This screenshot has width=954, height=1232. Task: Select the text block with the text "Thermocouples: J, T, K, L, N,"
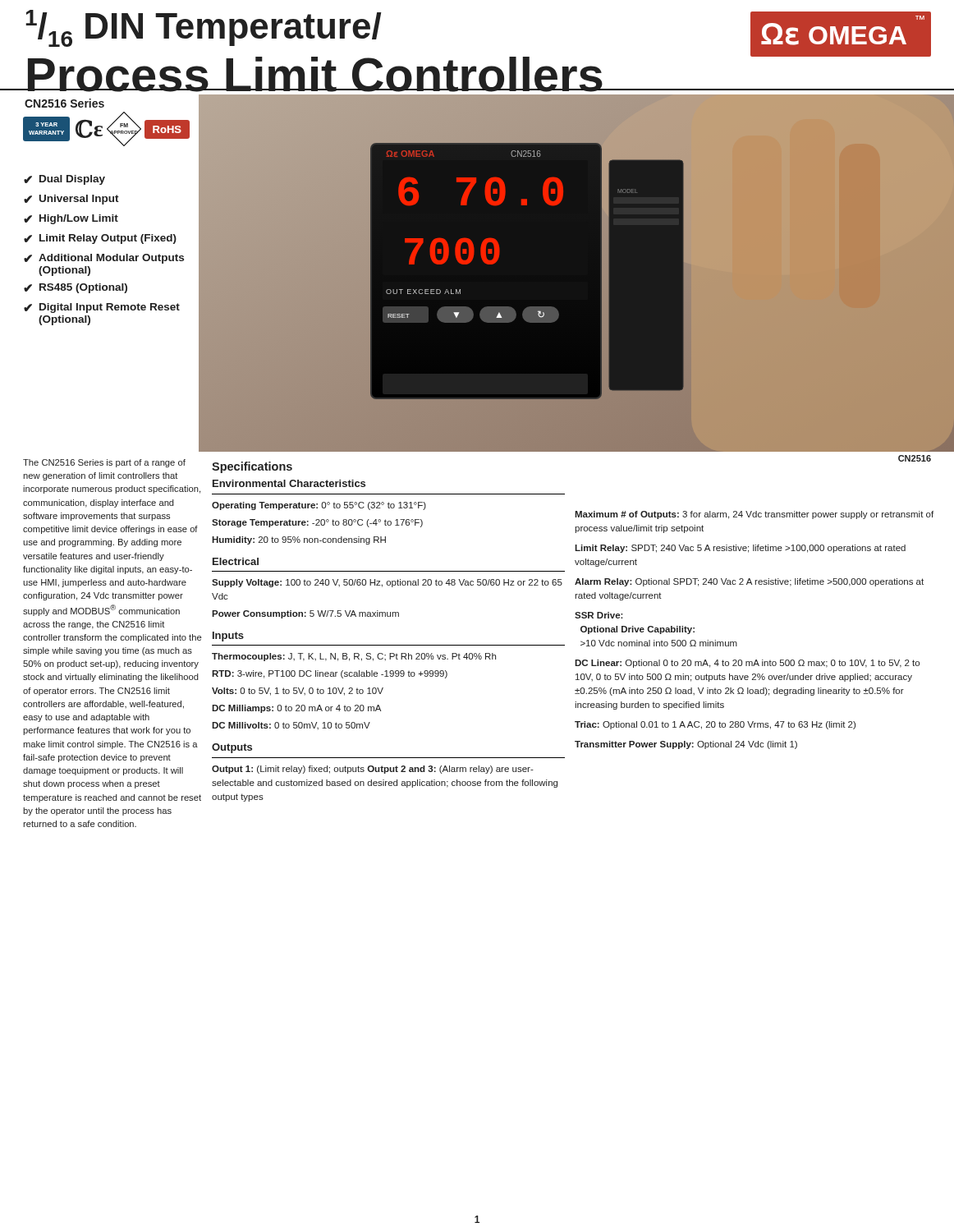354,656
